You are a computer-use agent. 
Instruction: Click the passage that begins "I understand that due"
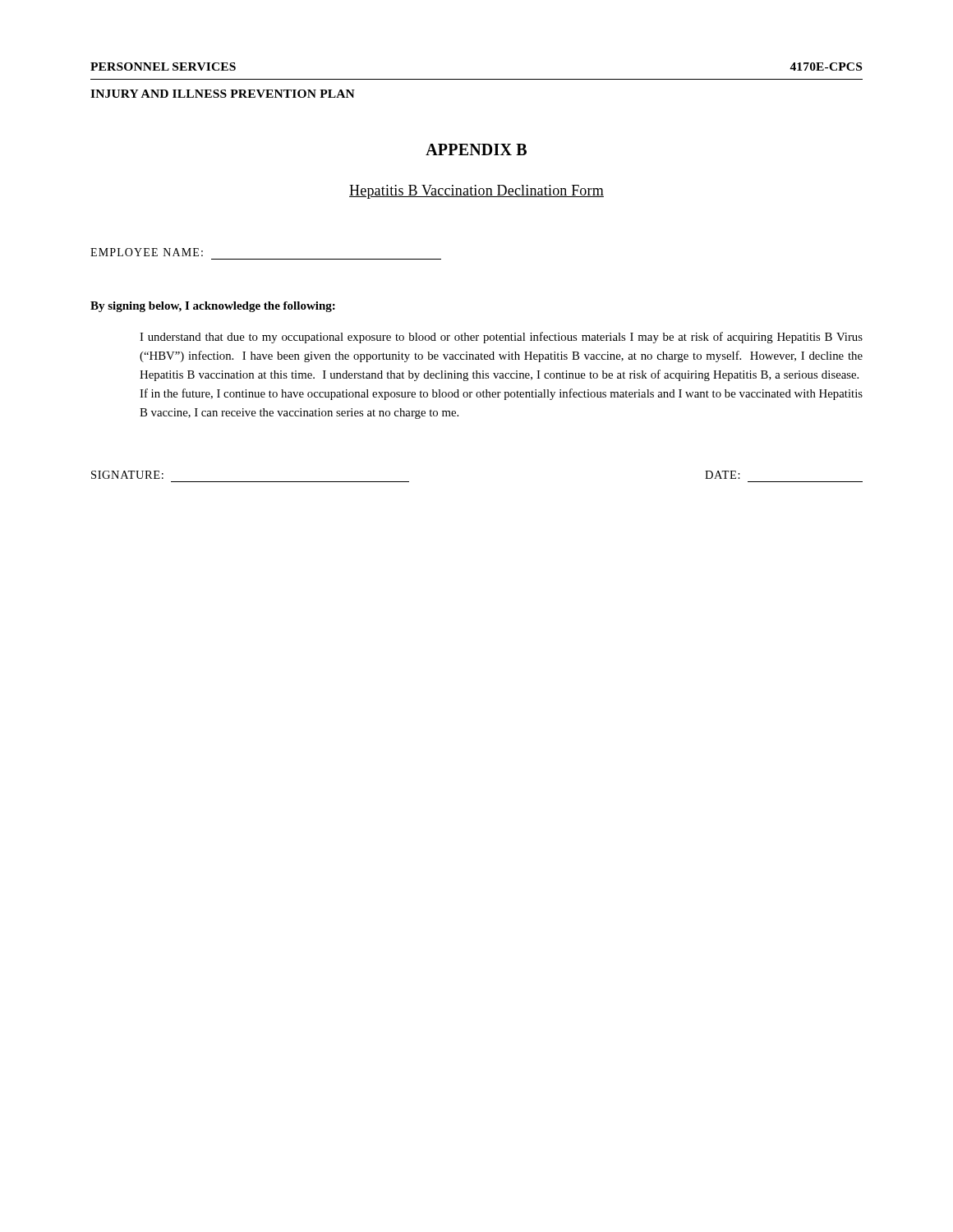pyautogui.click(x=501, y=375)
